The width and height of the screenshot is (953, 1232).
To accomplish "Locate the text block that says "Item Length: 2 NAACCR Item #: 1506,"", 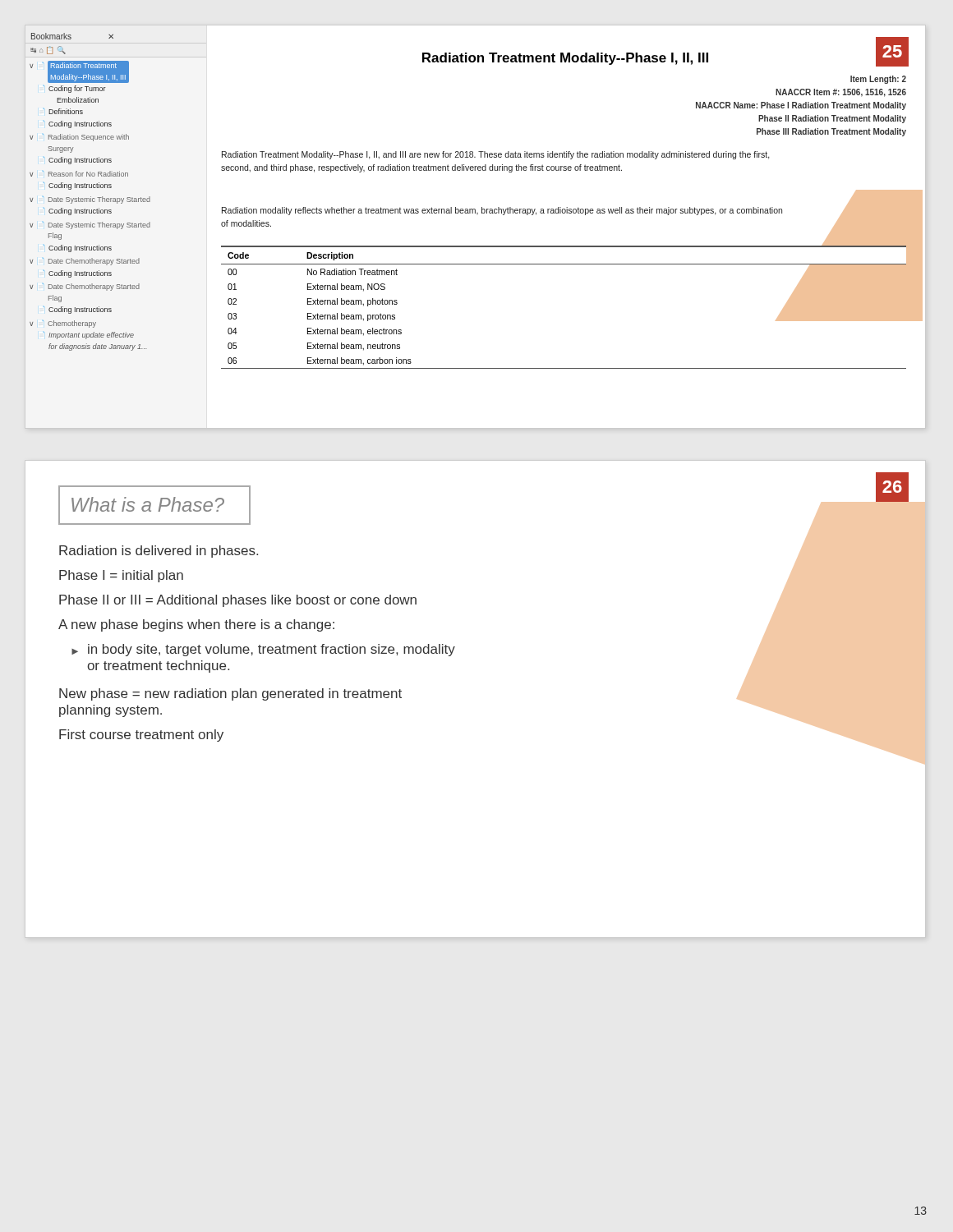I will pyautogui.click(x=801, y=106).
